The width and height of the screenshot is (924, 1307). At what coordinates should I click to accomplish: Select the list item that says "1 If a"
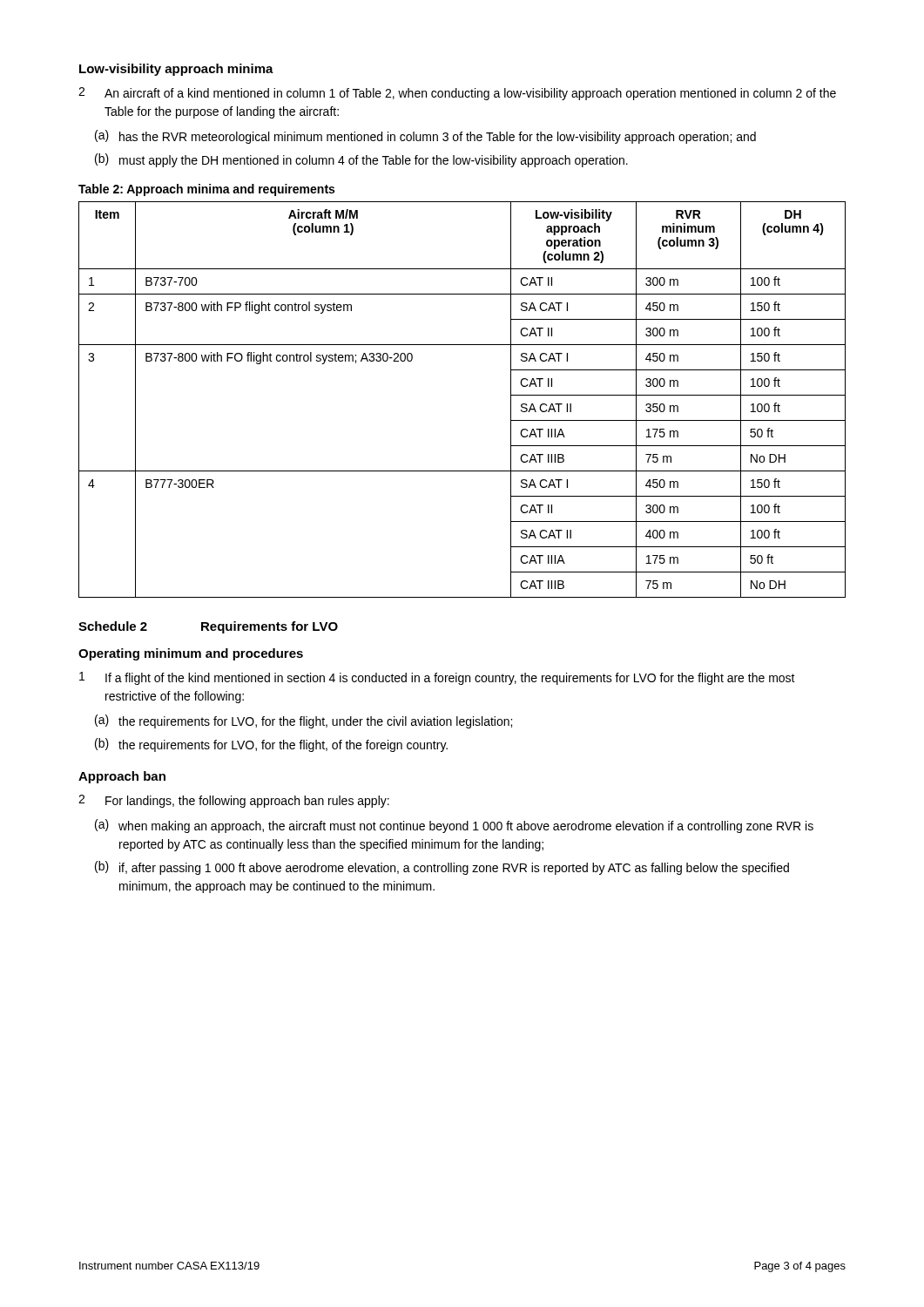(462, 687)
